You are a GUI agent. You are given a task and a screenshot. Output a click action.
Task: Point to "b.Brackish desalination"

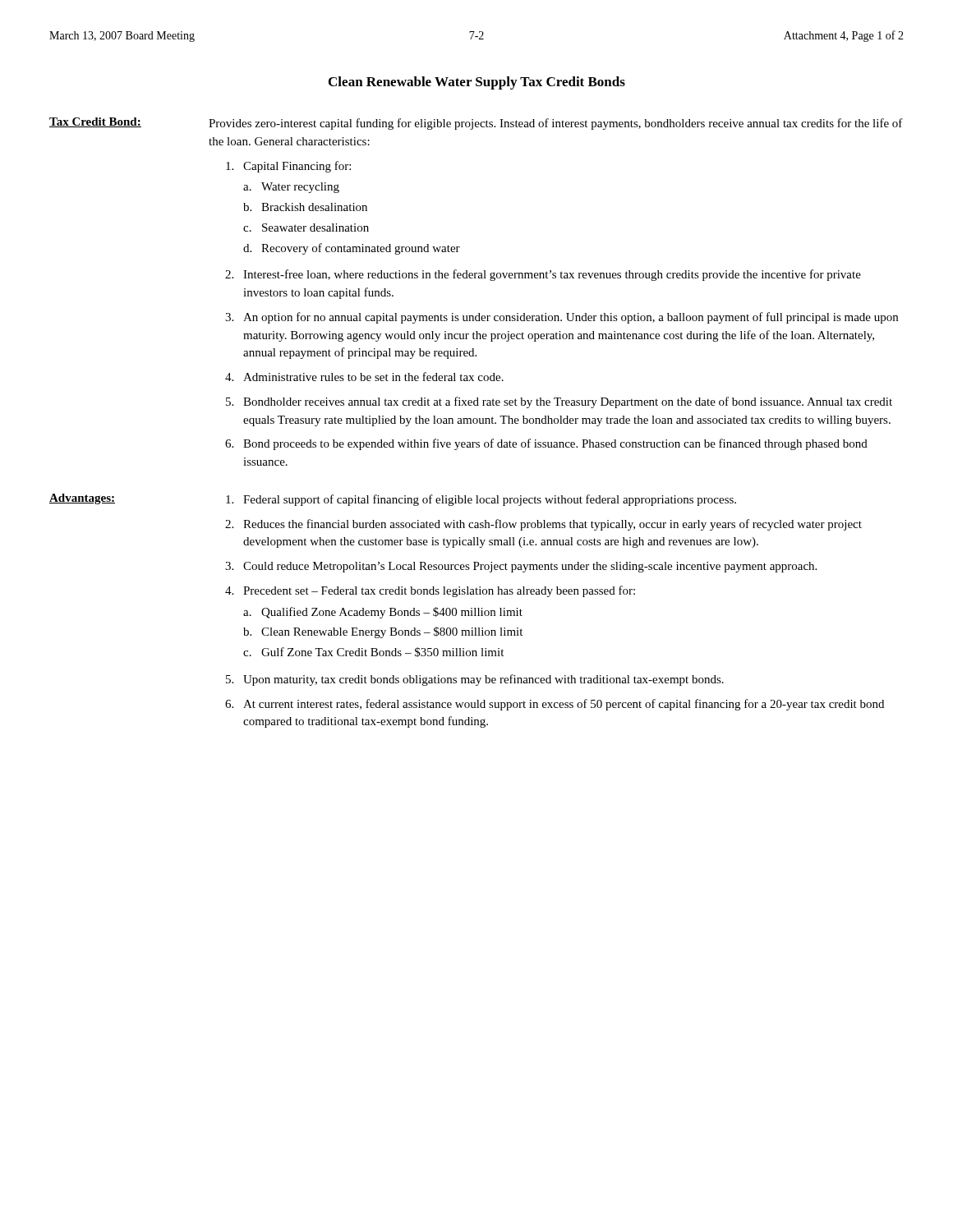click(x=305, y=207)
